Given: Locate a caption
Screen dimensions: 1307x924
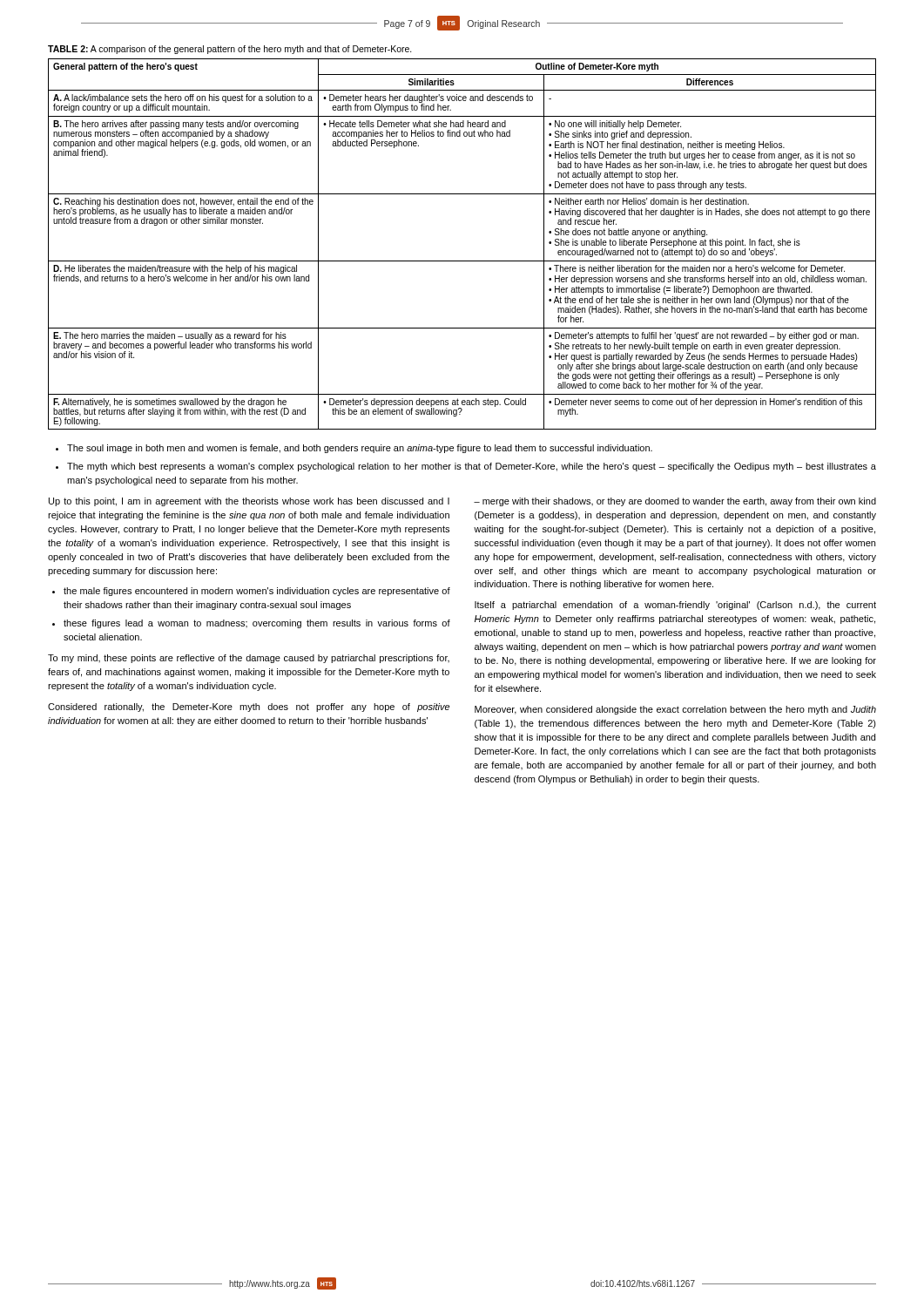Looking at the screenshot, I should 230,49.
